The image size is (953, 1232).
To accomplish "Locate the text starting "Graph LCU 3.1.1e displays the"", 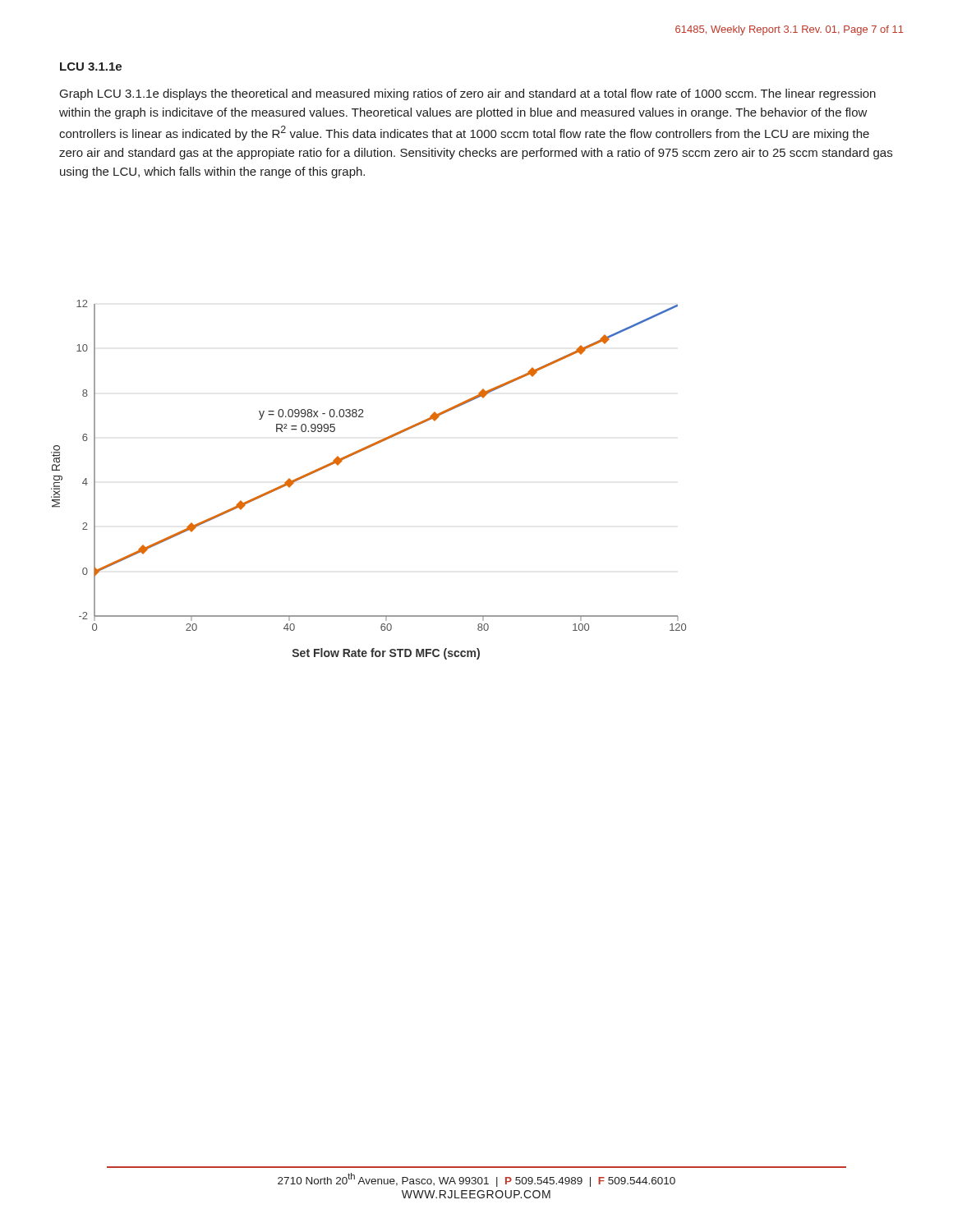I will click(476, 132).
